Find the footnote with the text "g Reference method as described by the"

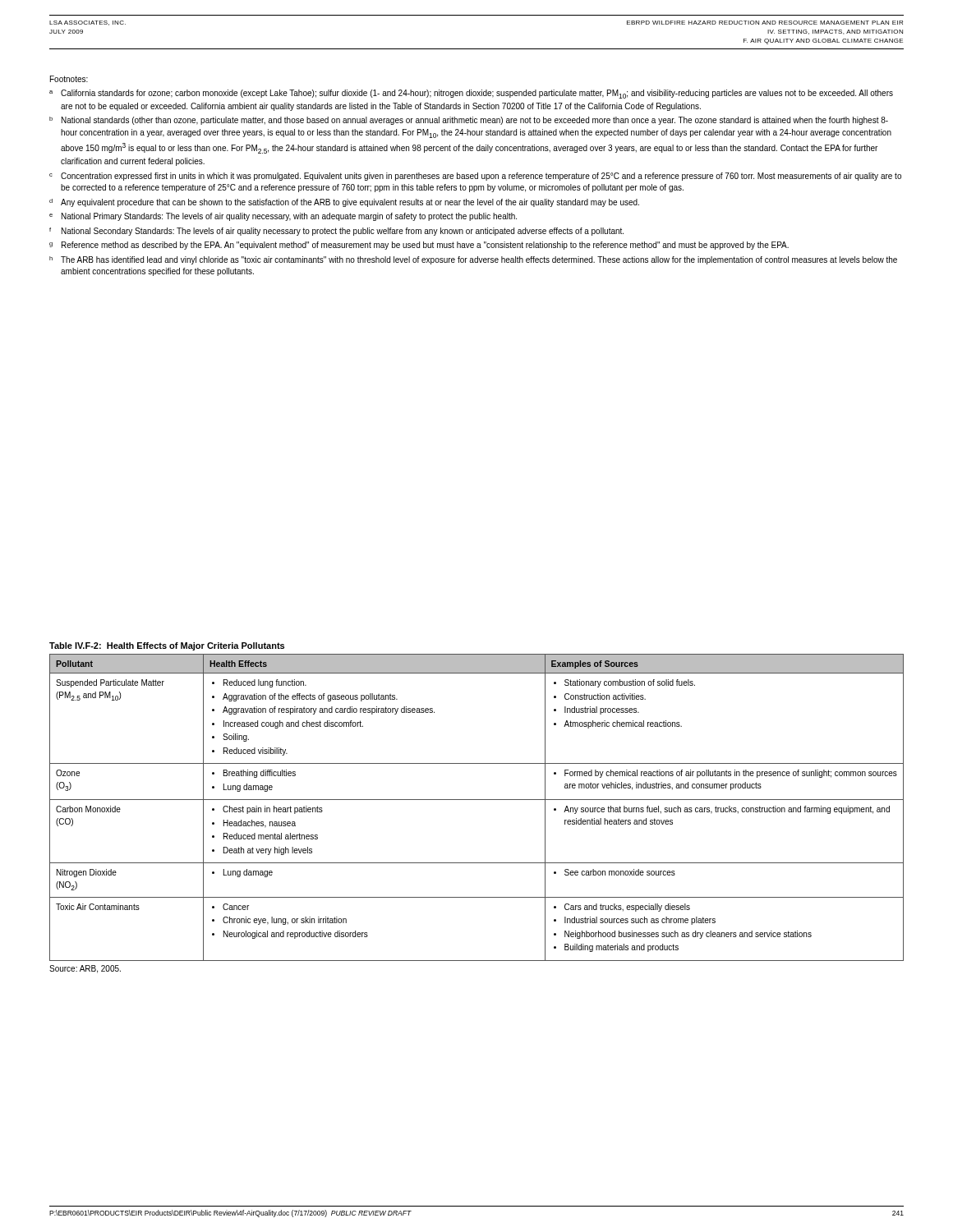tap(476, 246)
